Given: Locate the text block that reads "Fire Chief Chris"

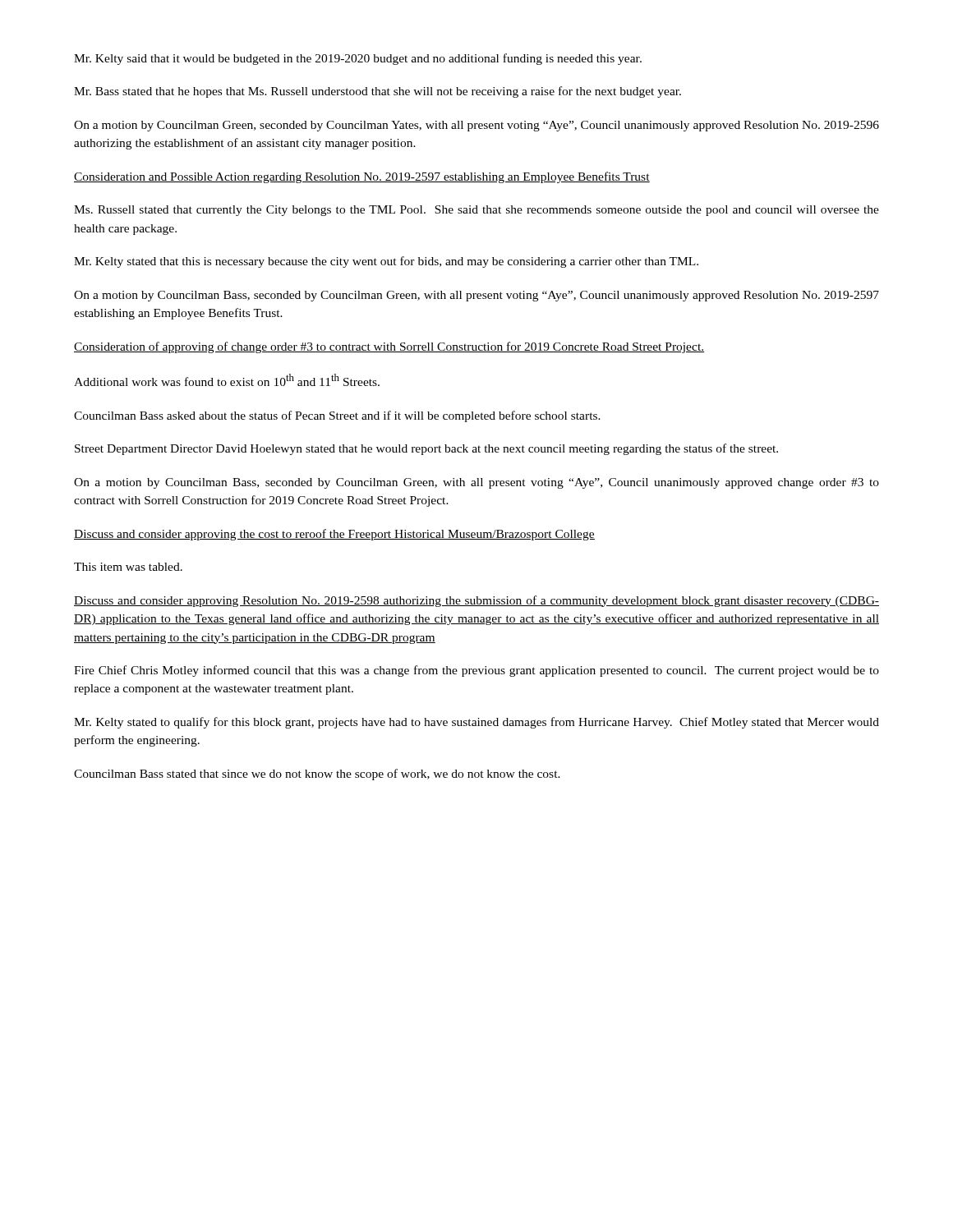Looking at the screenshot, I should tap(476, 679).
